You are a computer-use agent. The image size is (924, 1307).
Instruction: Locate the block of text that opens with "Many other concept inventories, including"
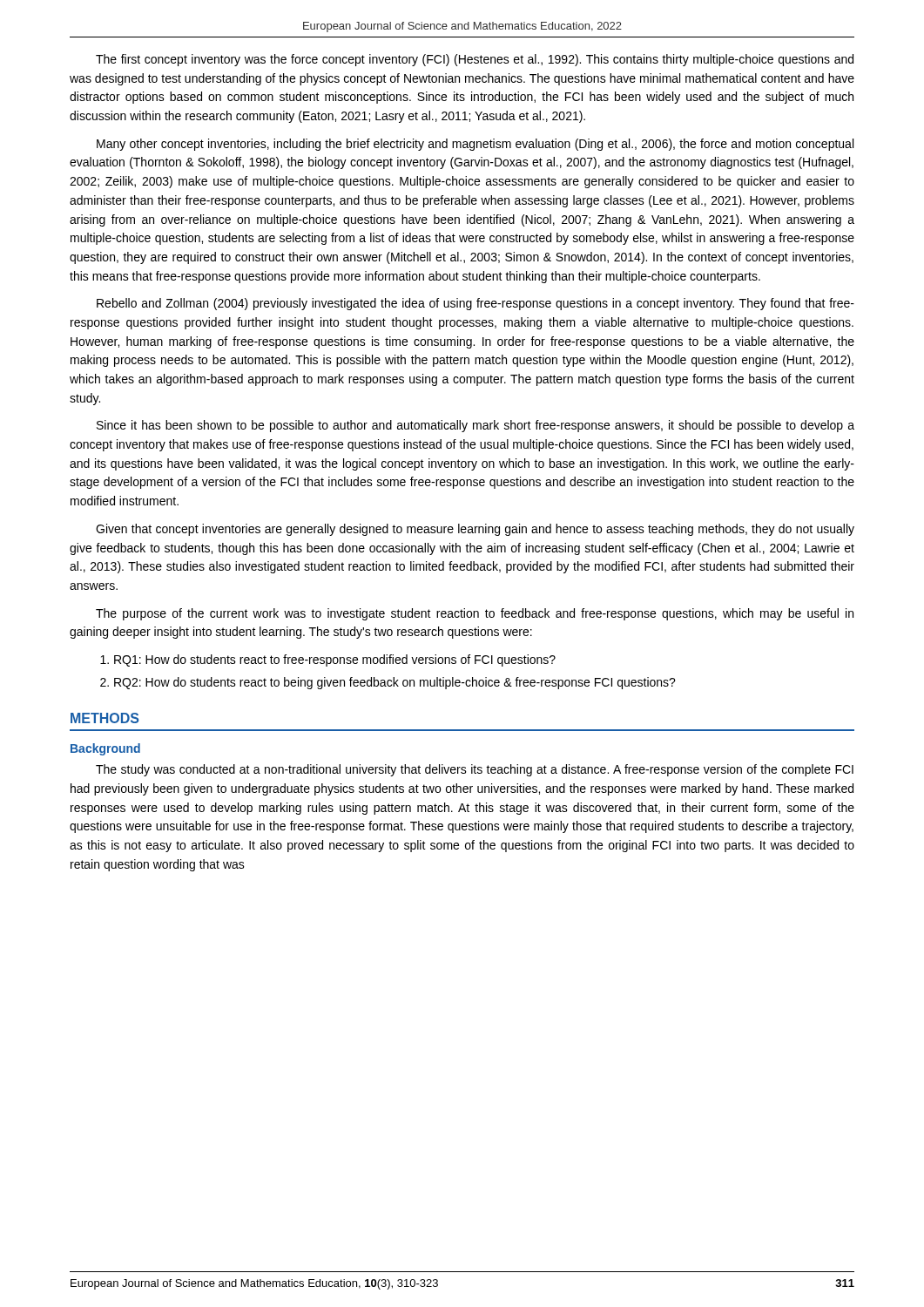coord(462,210)
